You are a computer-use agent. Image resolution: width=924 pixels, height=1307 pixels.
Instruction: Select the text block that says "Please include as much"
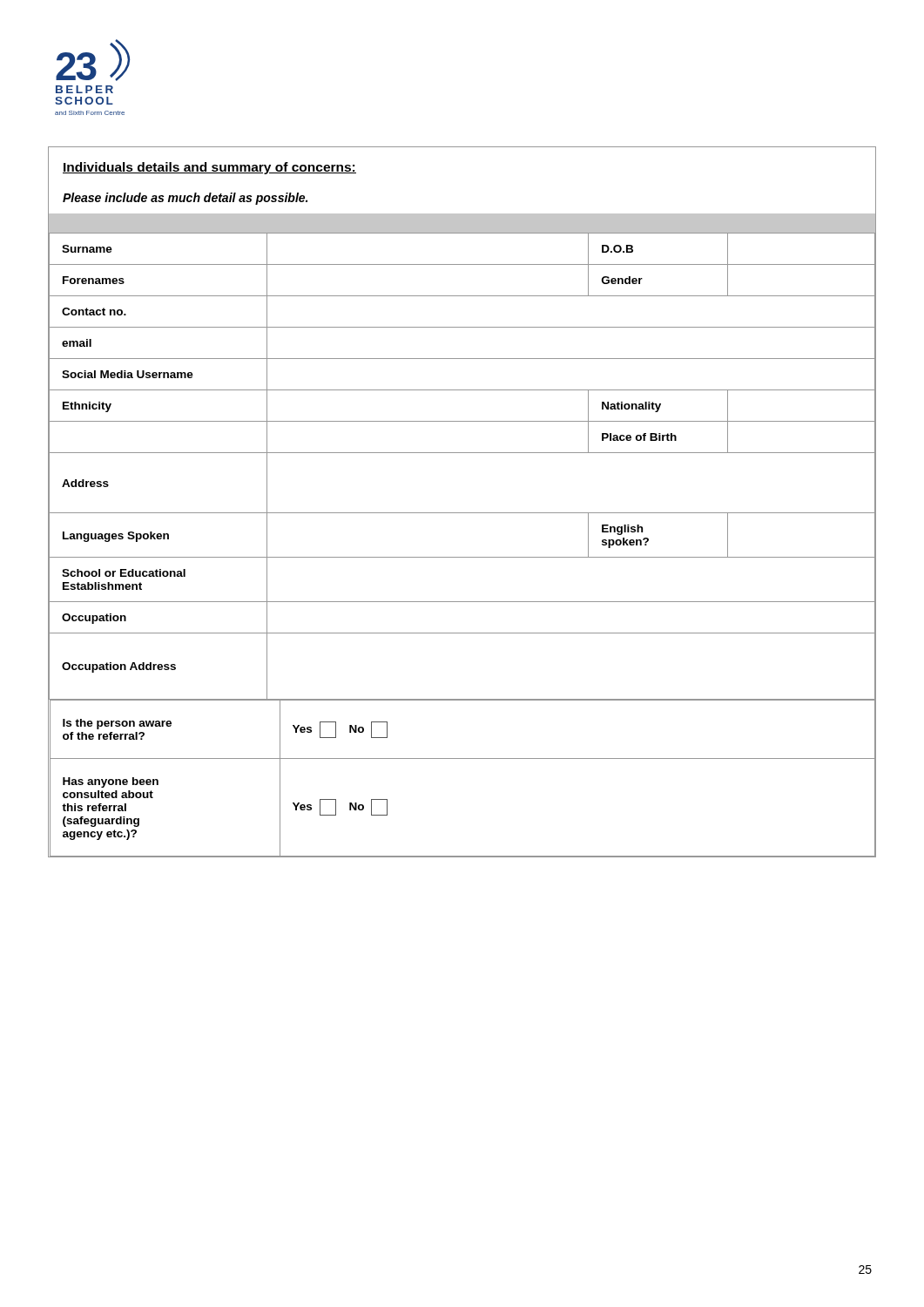186,198
